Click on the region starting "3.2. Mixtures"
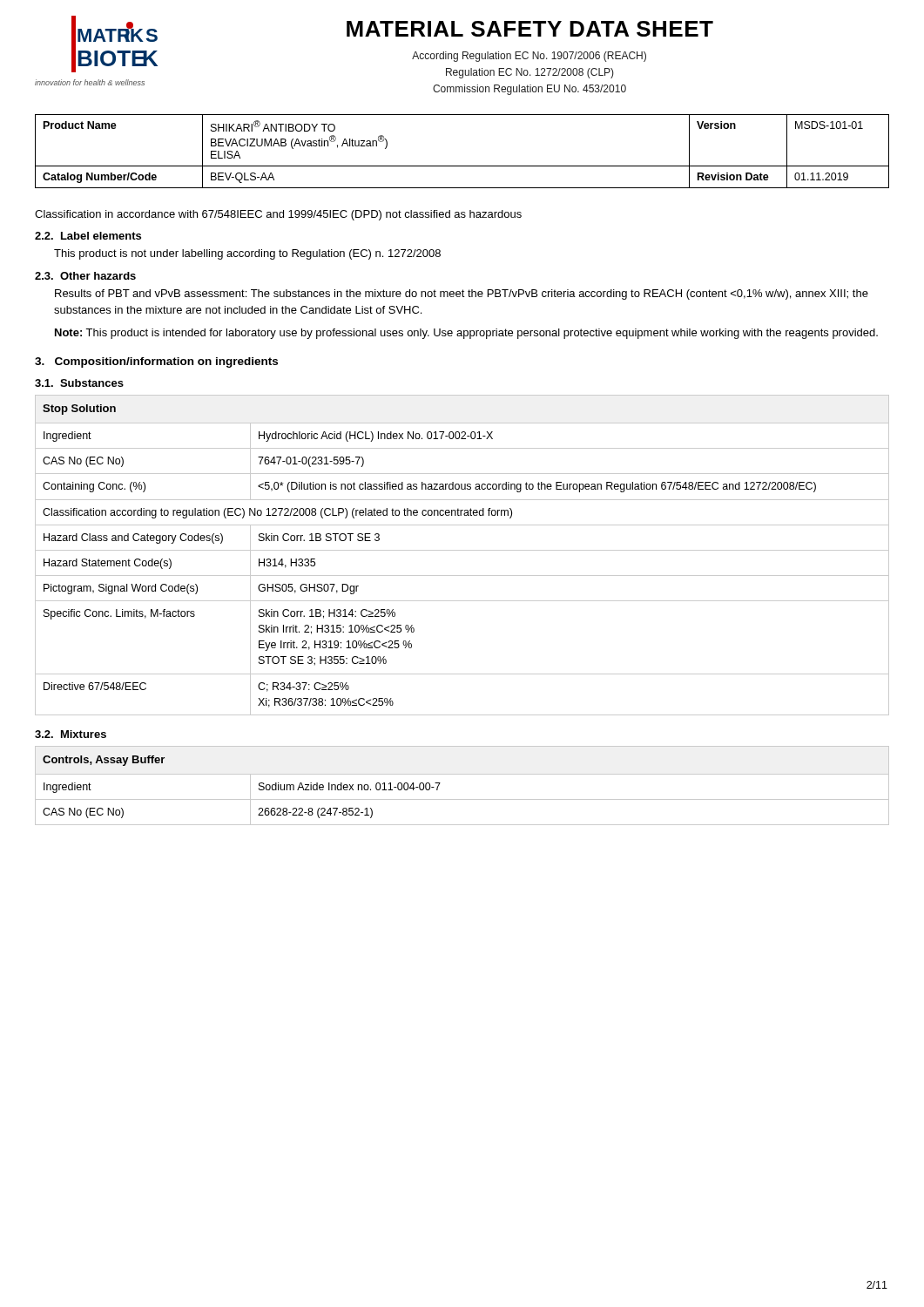This screenshot has width=924, height=1307. (x=71, y=734)
